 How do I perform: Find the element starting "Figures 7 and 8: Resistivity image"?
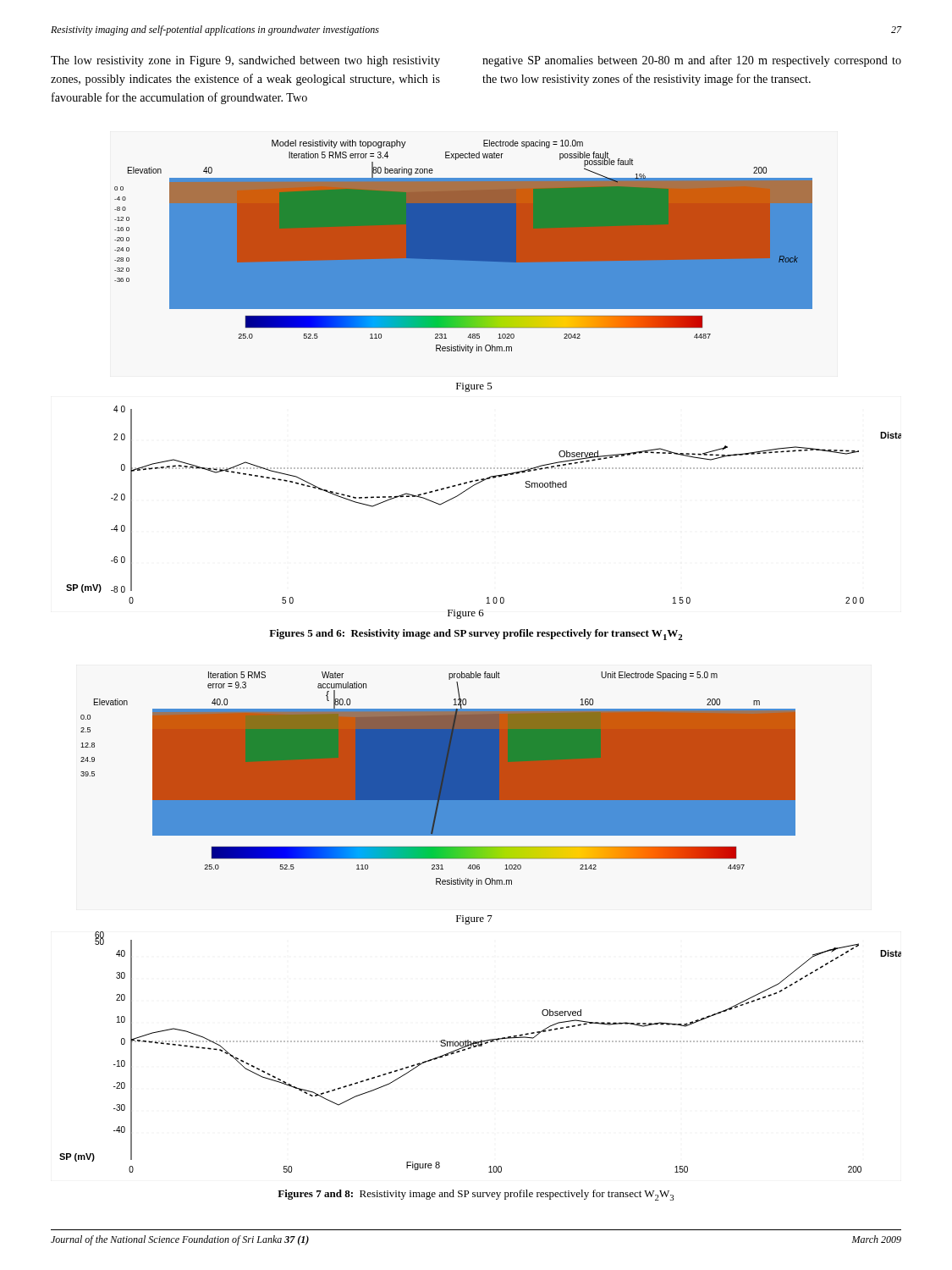tap(476, 1194)
